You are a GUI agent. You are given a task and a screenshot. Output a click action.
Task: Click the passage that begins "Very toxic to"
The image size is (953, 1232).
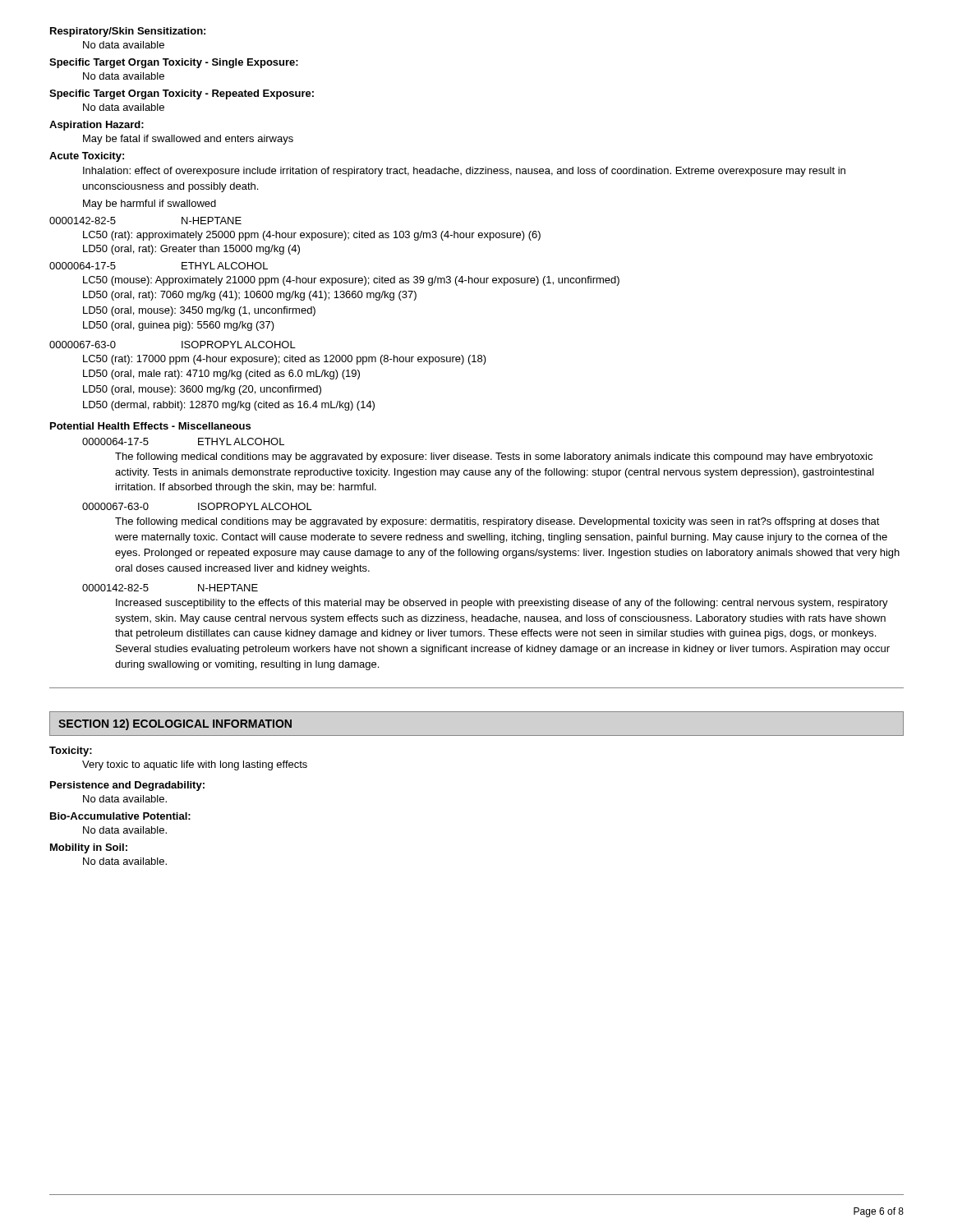coord(195,764)
